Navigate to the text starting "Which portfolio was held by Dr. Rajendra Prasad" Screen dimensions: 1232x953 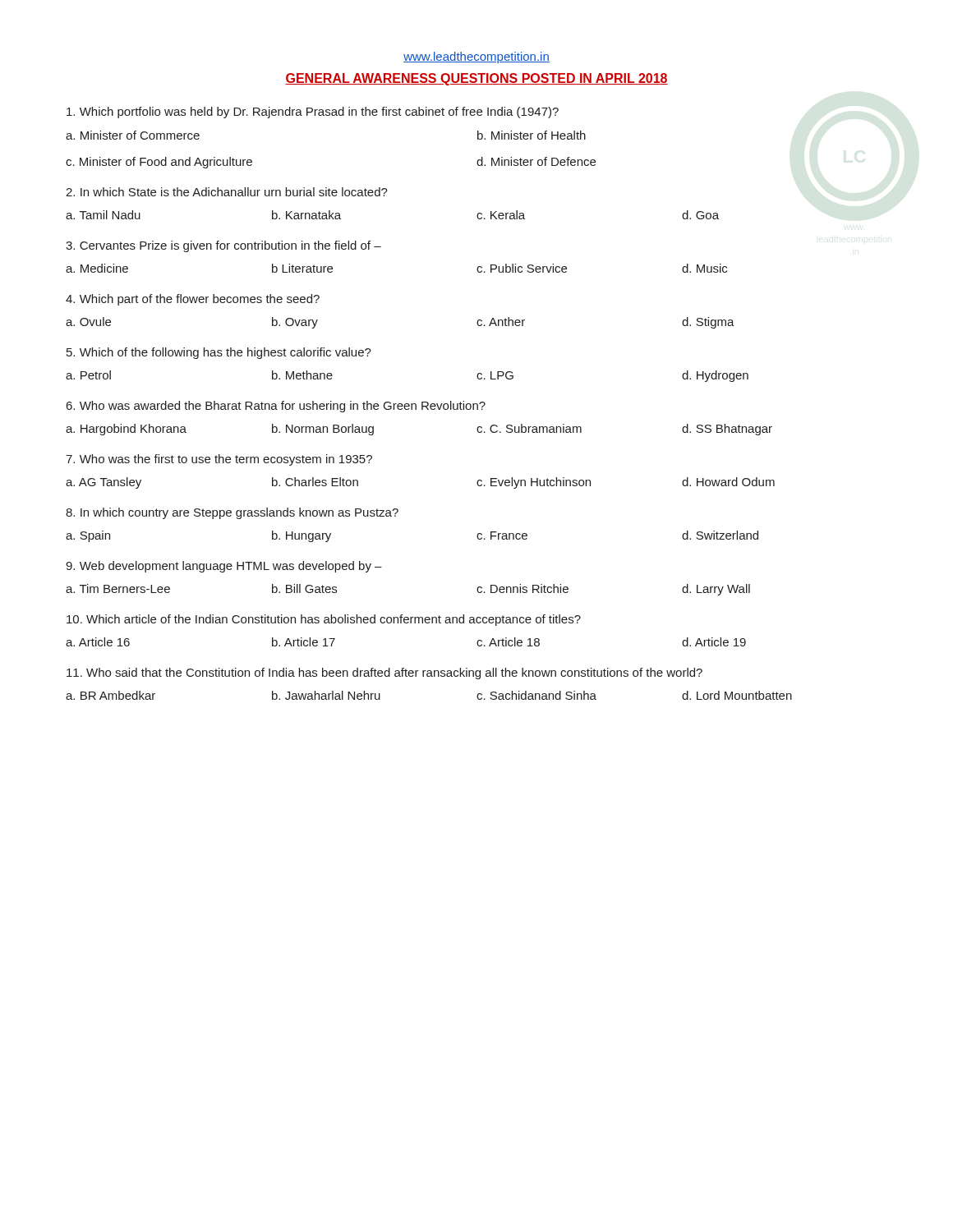pyautogui.click(x=476, y=112)
